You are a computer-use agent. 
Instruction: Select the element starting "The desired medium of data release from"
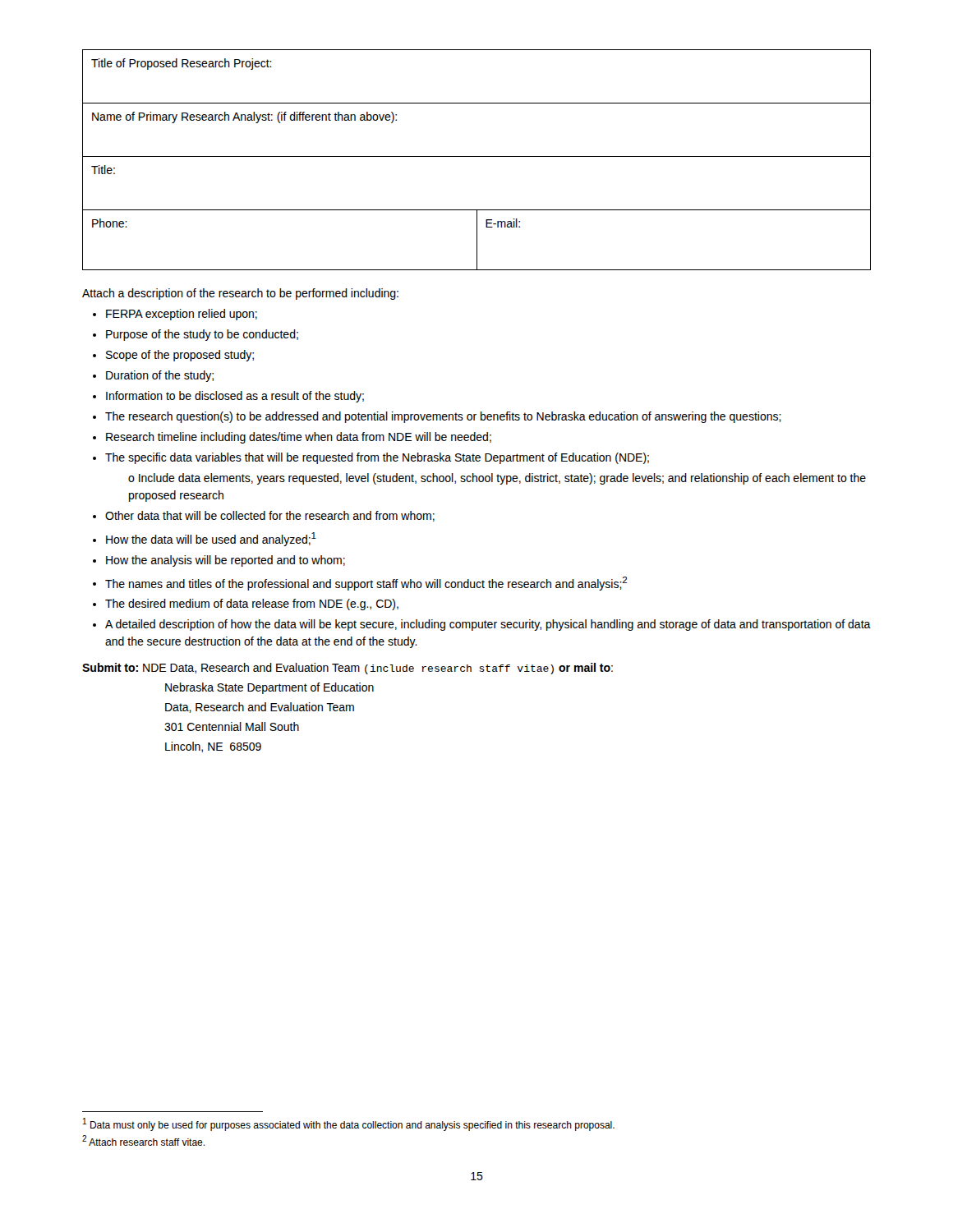252,604
